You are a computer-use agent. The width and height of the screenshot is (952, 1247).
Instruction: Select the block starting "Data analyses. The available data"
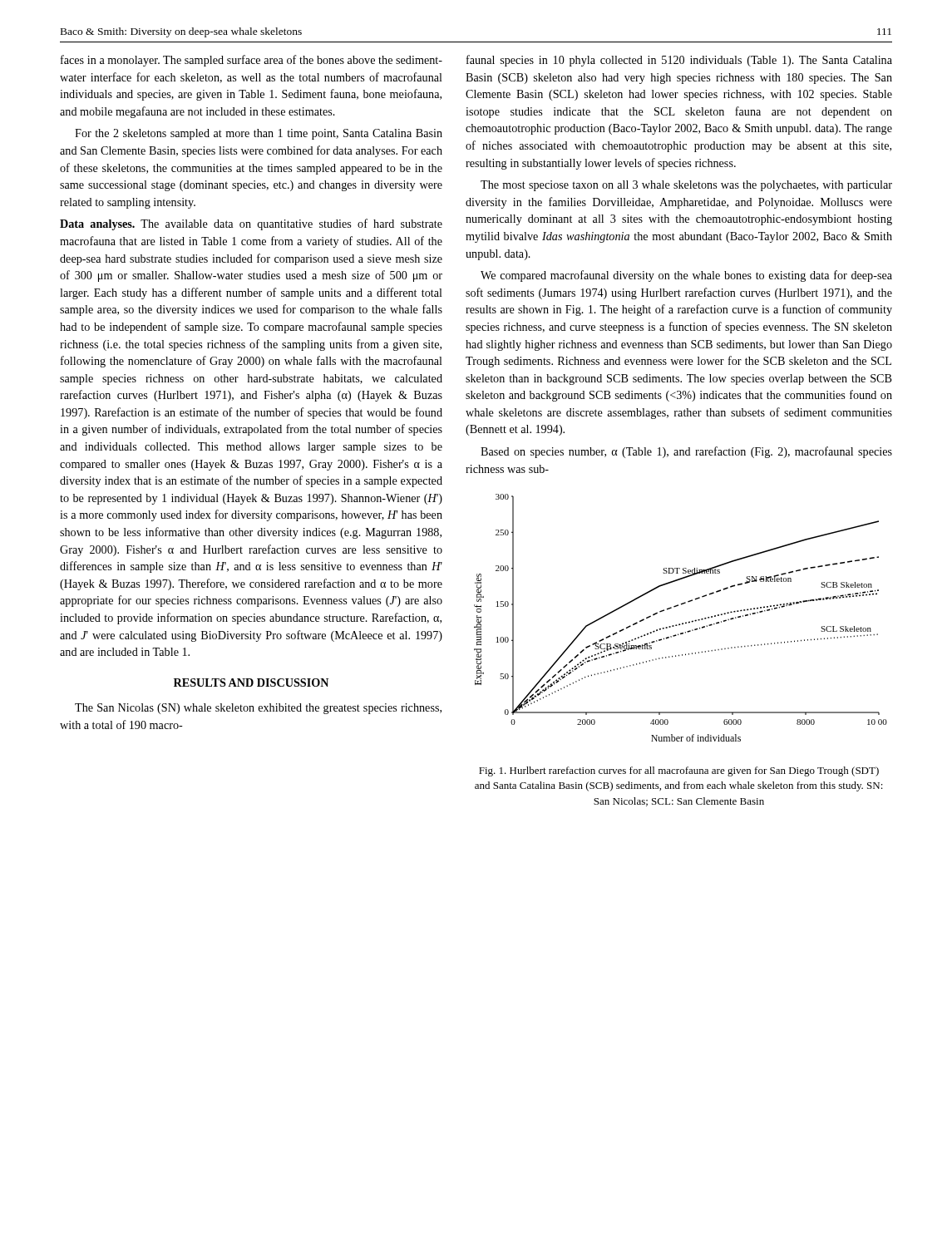[251, 438]
